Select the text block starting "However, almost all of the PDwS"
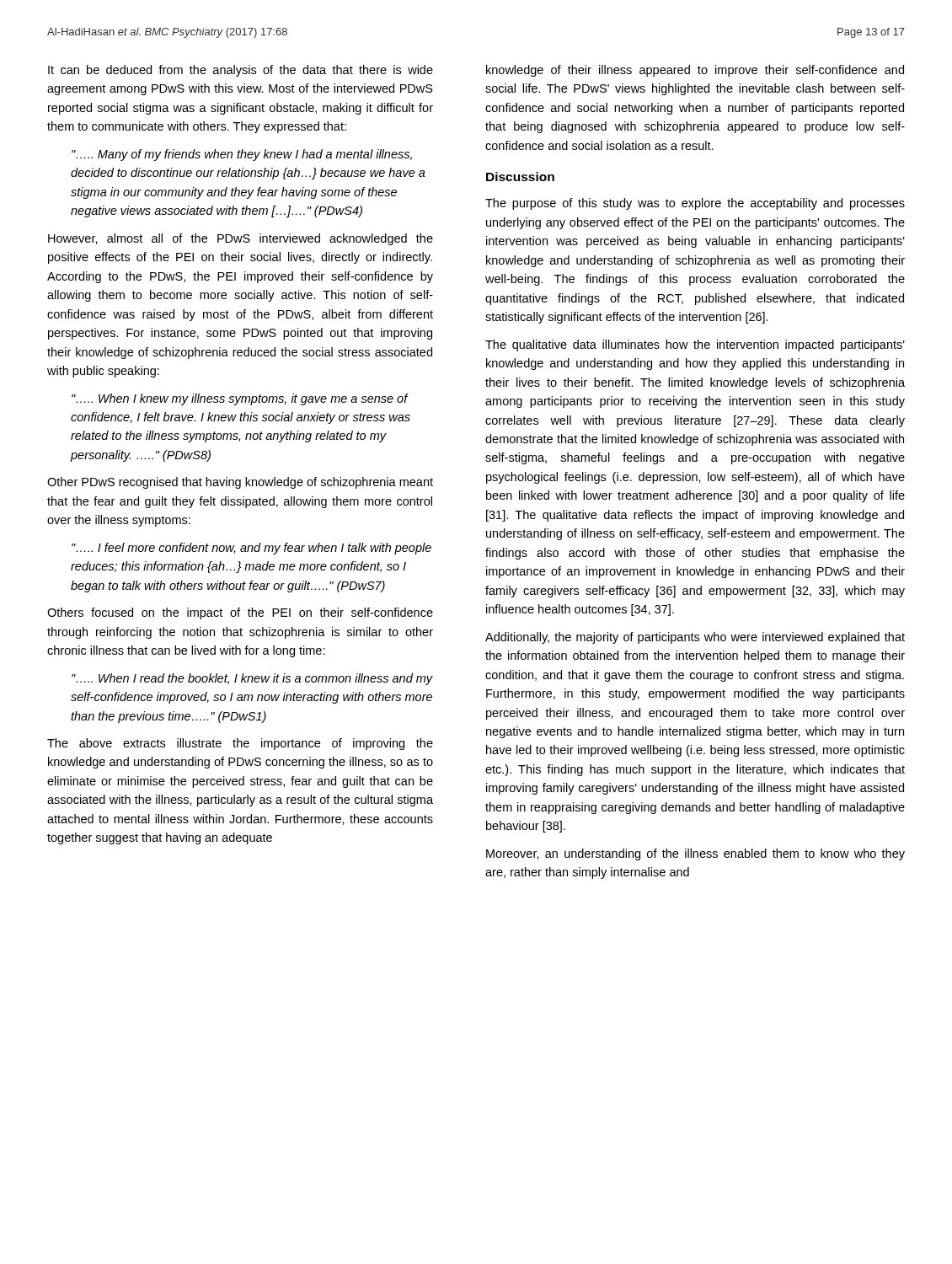This screenshot has width=952, height=1264. 240,305
